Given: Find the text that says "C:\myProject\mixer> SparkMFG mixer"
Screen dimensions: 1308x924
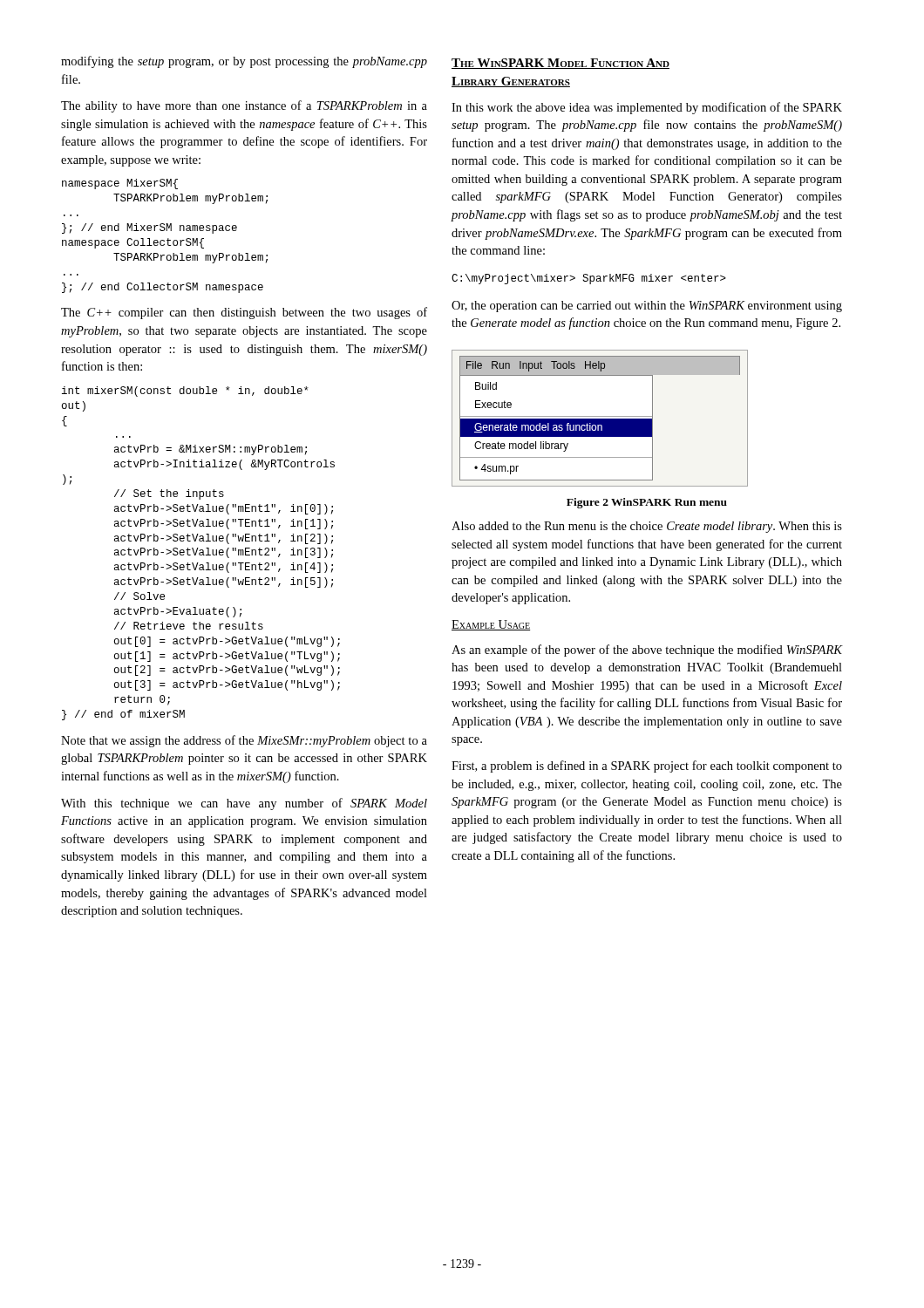Looking at the screenshot, I should coord(589,279).
